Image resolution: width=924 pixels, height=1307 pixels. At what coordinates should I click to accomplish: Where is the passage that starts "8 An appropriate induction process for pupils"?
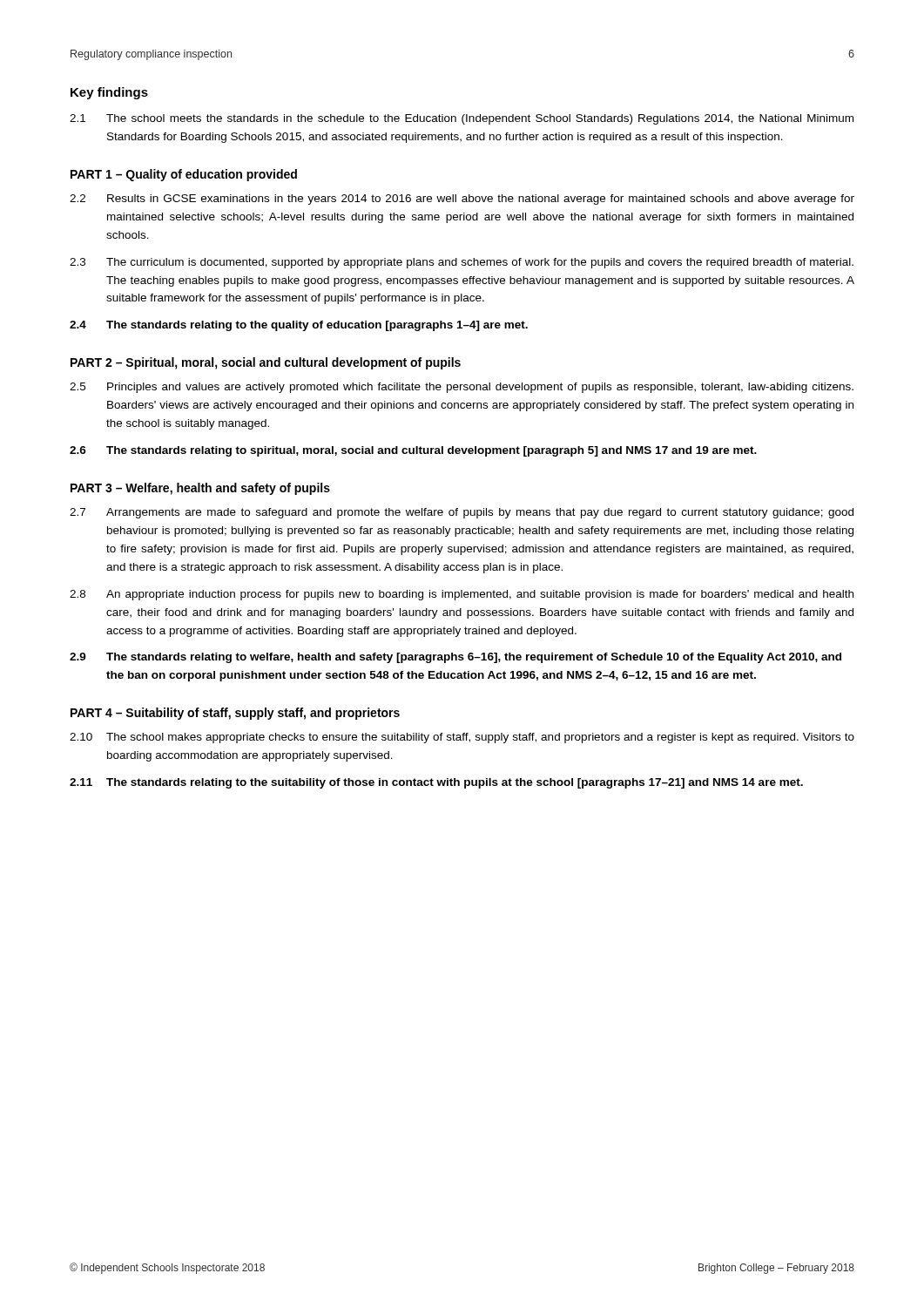462,613
